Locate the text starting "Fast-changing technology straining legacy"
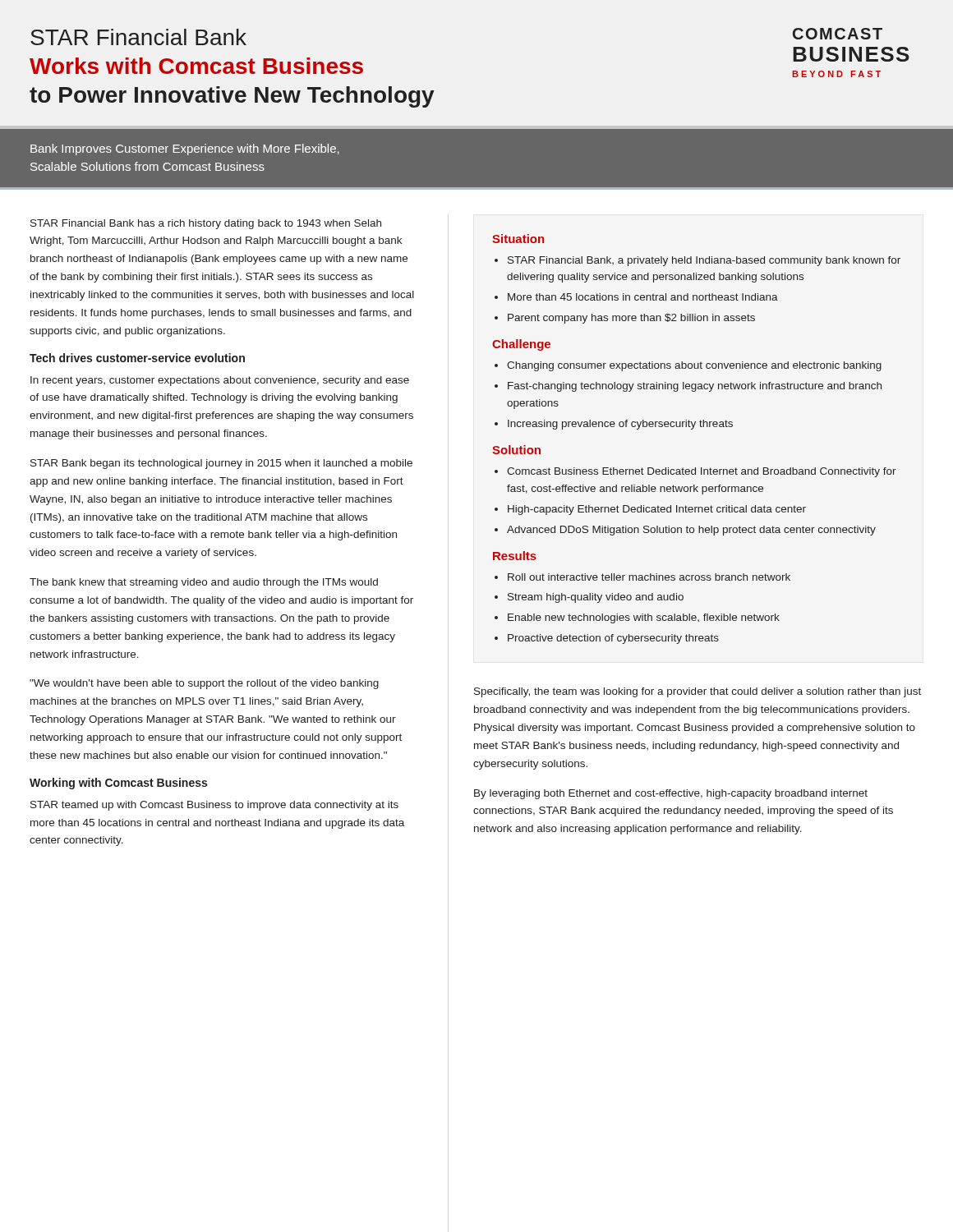The height and width of the screenshot is (1232, 953). point(695,394)
